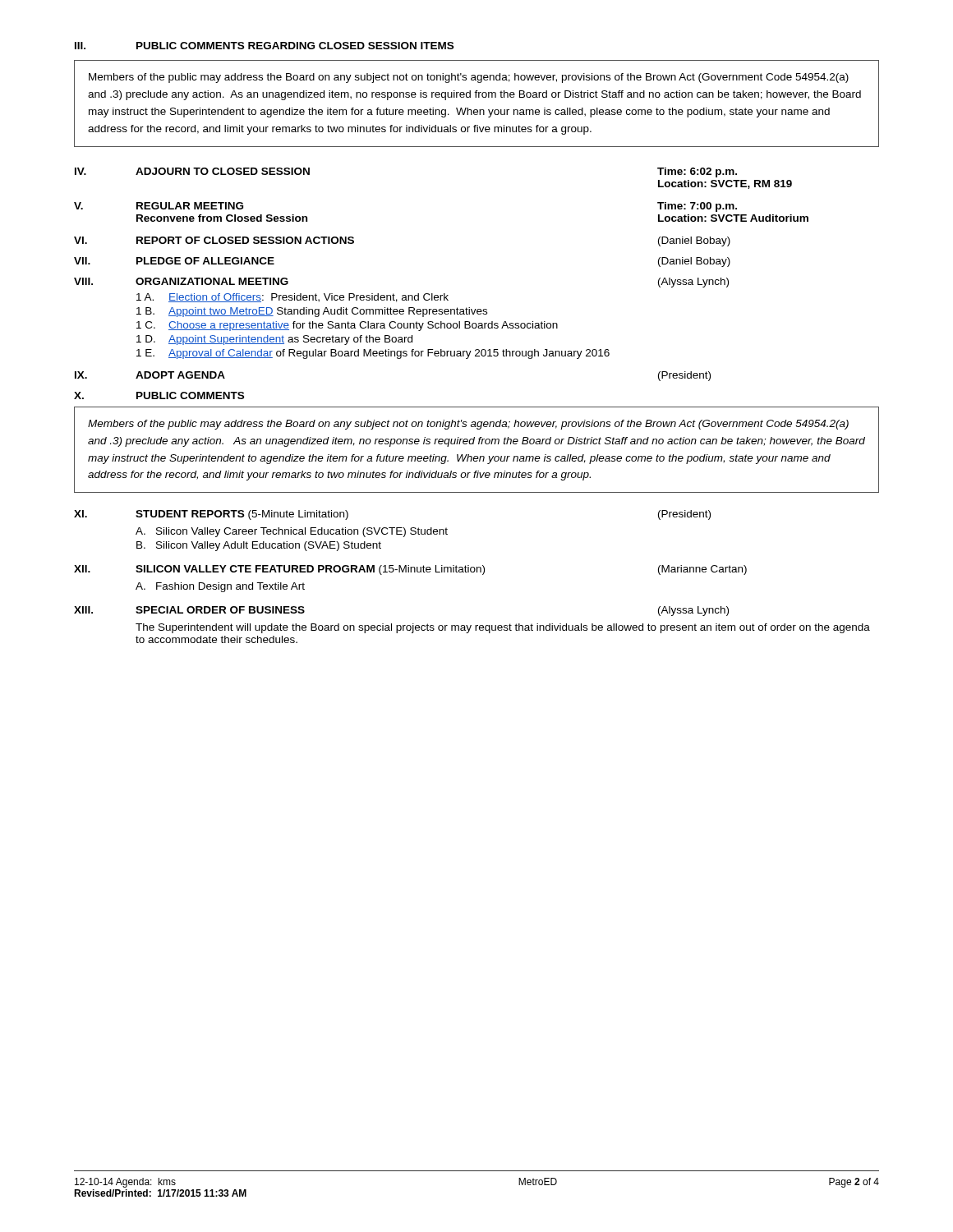Select the text block starting "A. Fashion Design and Textile Art"

[220, 586]
